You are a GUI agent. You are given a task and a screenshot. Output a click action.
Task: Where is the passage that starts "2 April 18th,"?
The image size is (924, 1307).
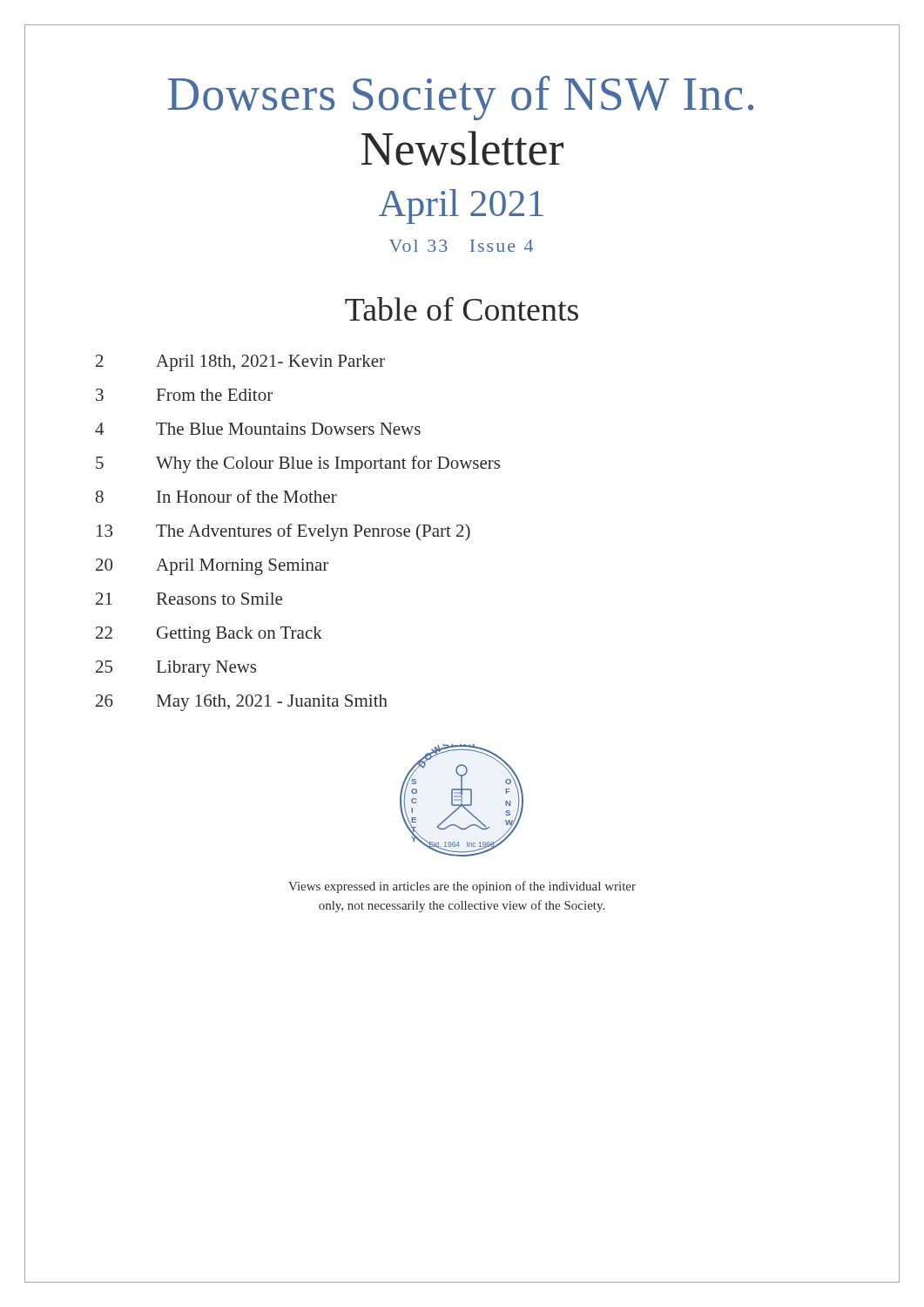click(462, 531)
